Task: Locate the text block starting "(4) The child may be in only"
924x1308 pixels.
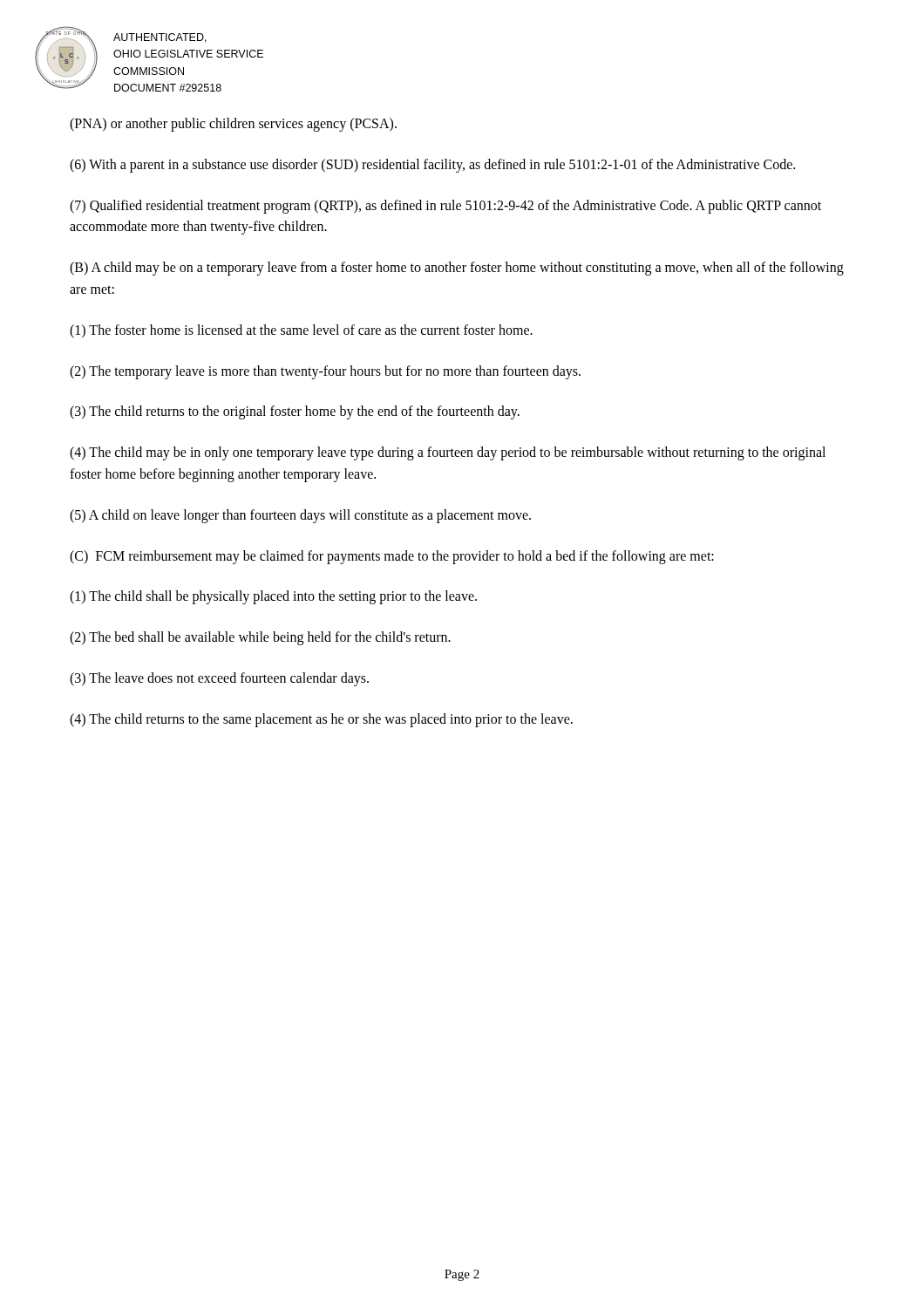Action: (x=448, y=463)
